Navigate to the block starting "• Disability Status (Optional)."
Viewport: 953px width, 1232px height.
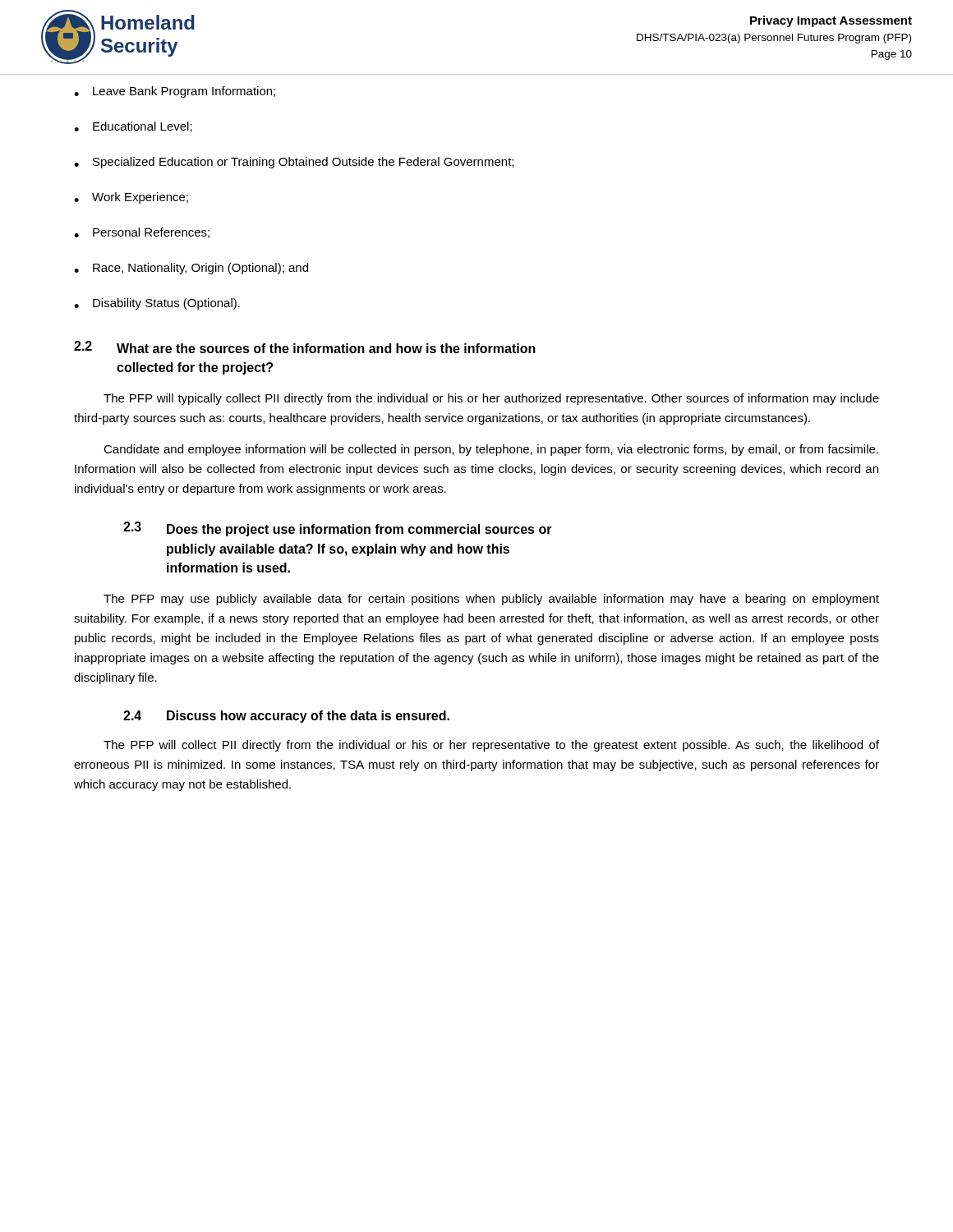(157, 304)
